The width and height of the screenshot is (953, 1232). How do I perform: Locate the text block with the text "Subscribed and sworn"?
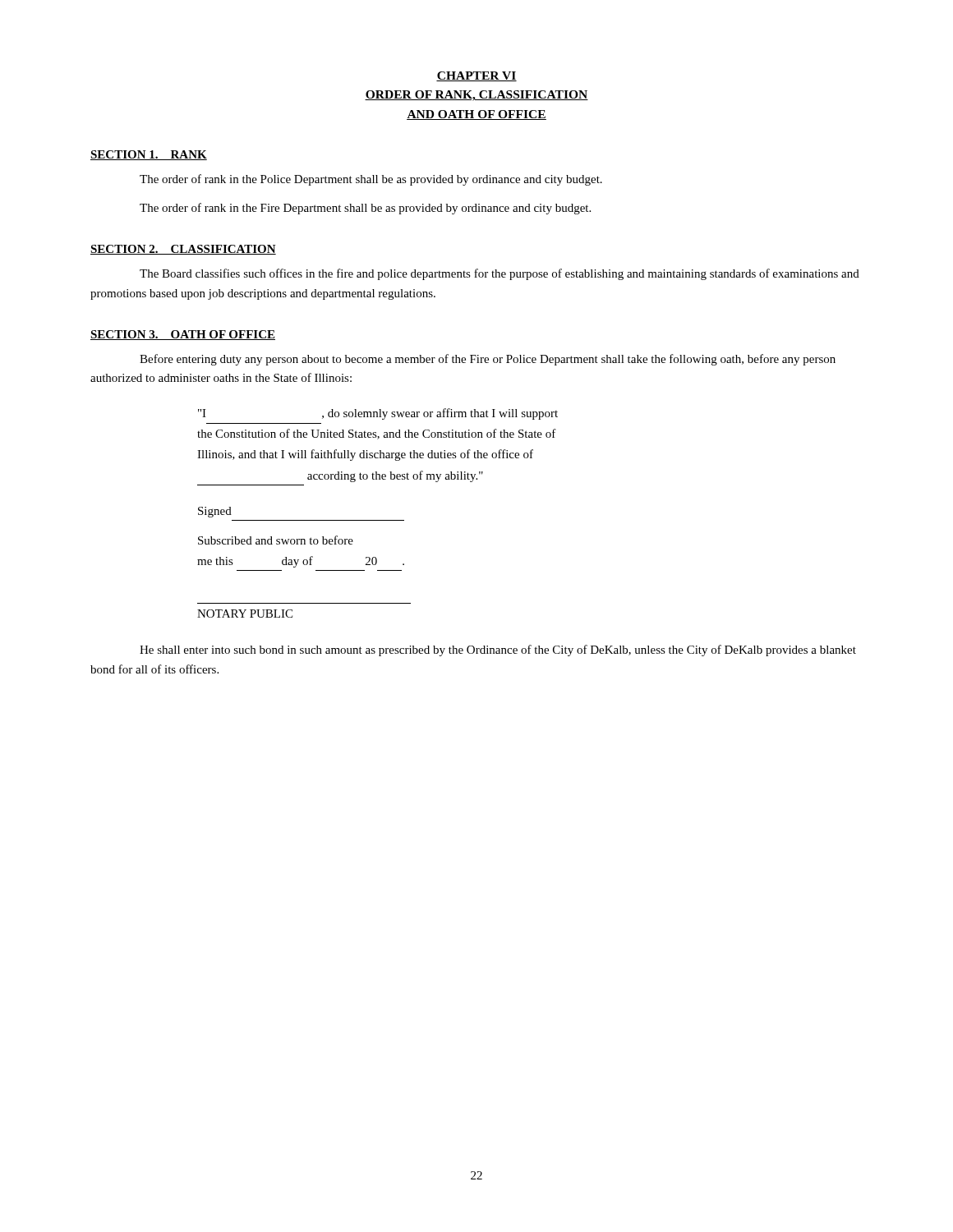coord(301,553)
